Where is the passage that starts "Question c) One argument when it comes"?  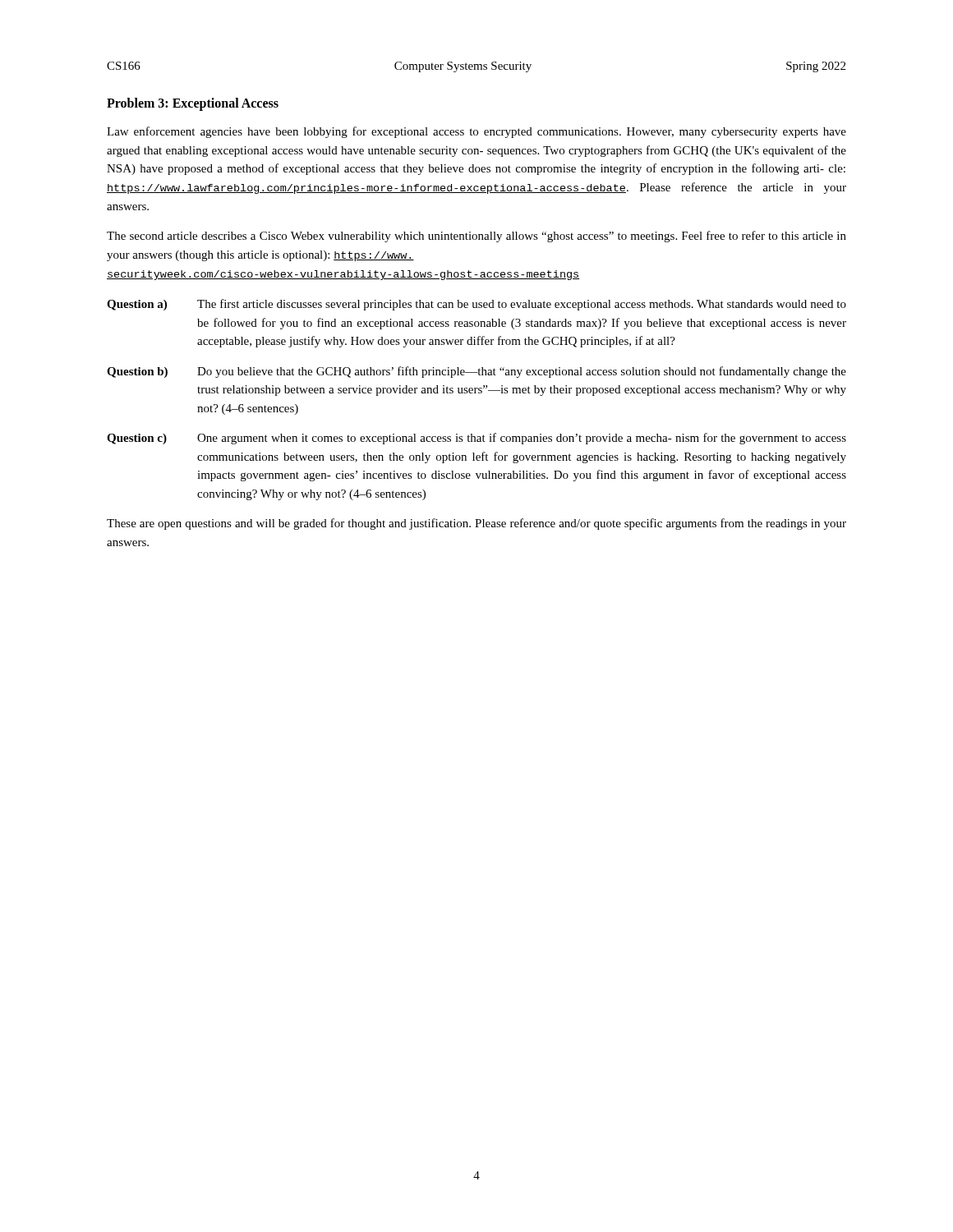[476, 466]
